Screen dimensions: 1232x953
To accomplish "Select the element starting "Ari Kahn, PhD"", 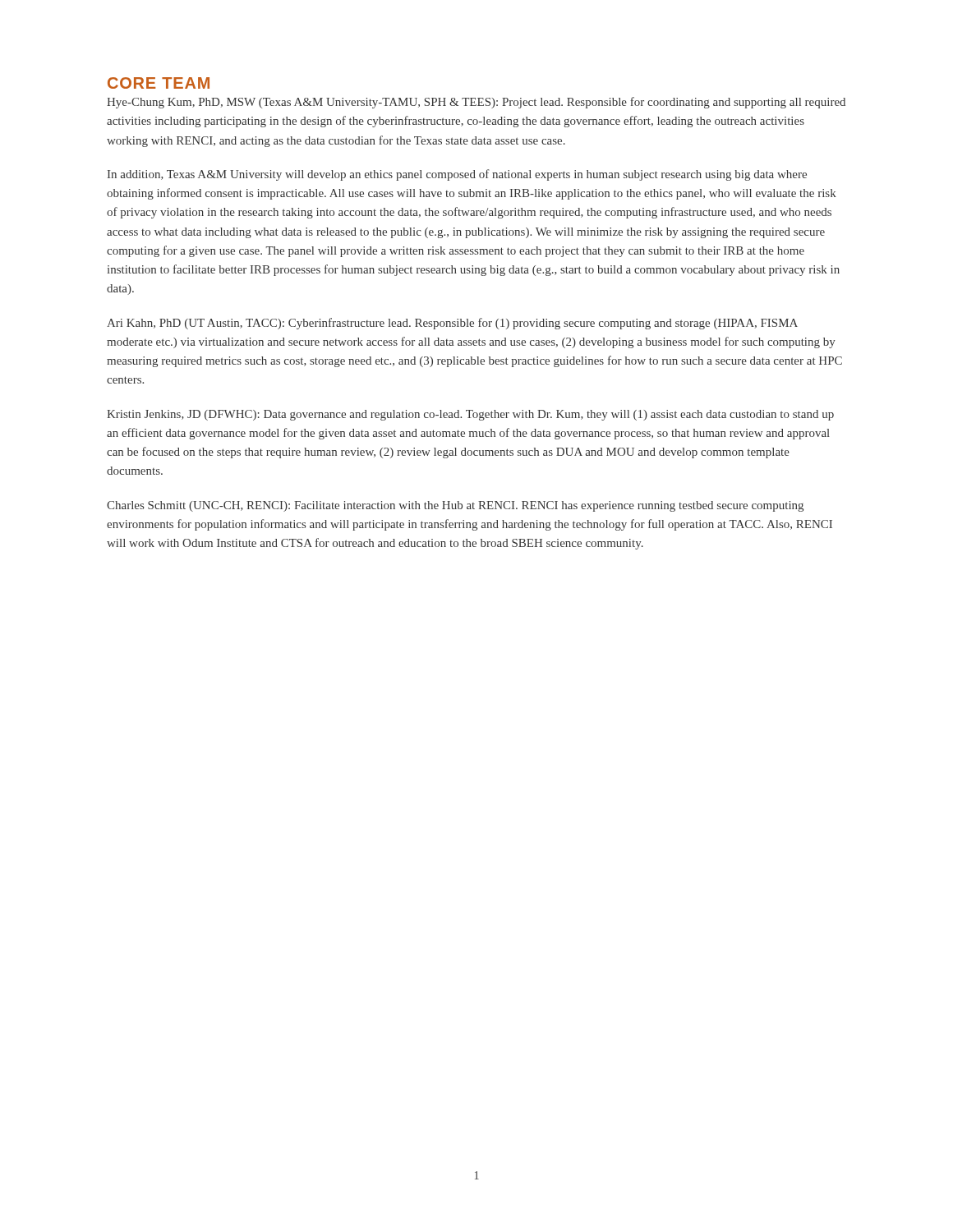I will coord(475,351).
